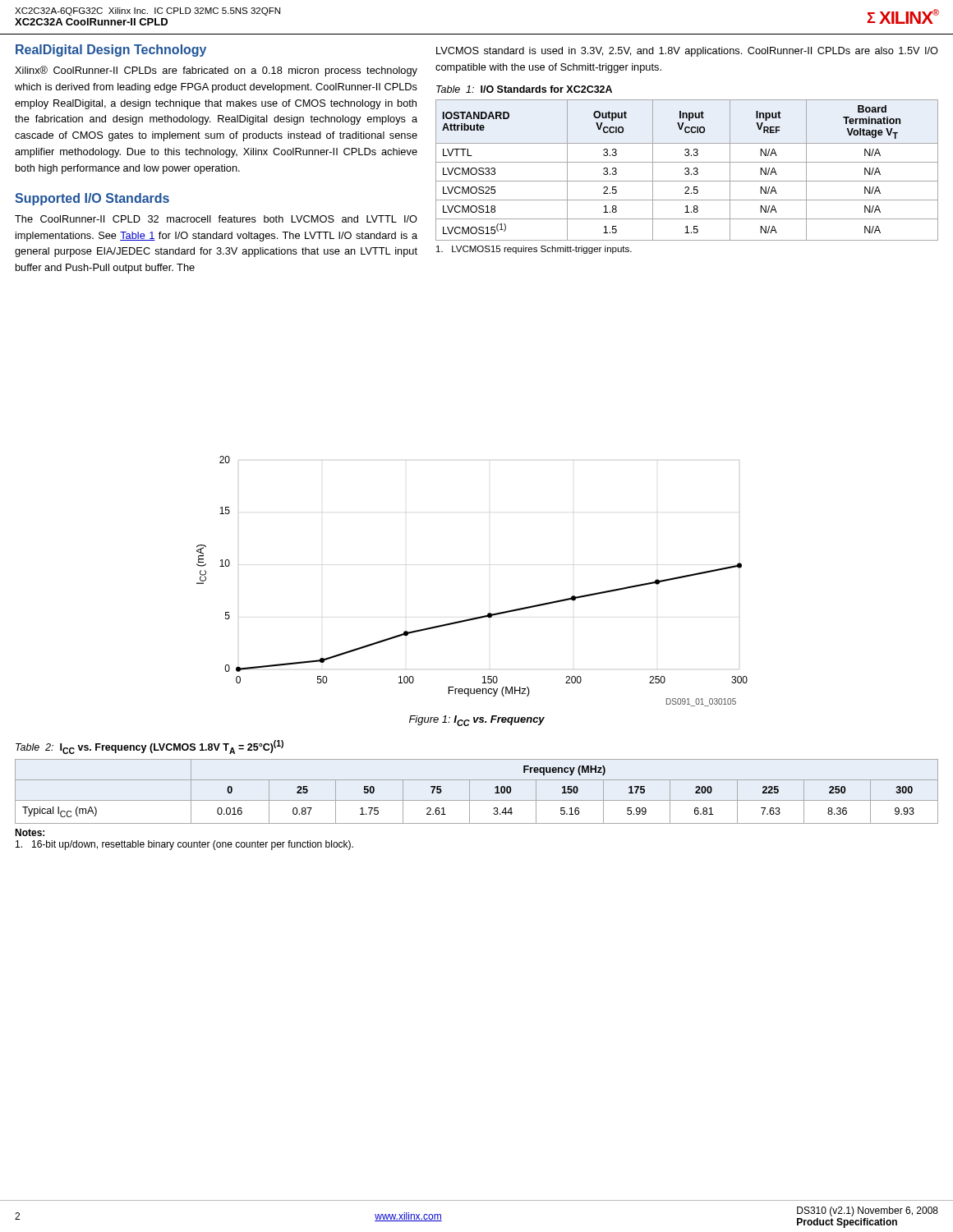This screenshot has width=953, height=1232.
Task: Point to the region starting "Figure 1: ICC vs. Frequency"
Action: 476,720
